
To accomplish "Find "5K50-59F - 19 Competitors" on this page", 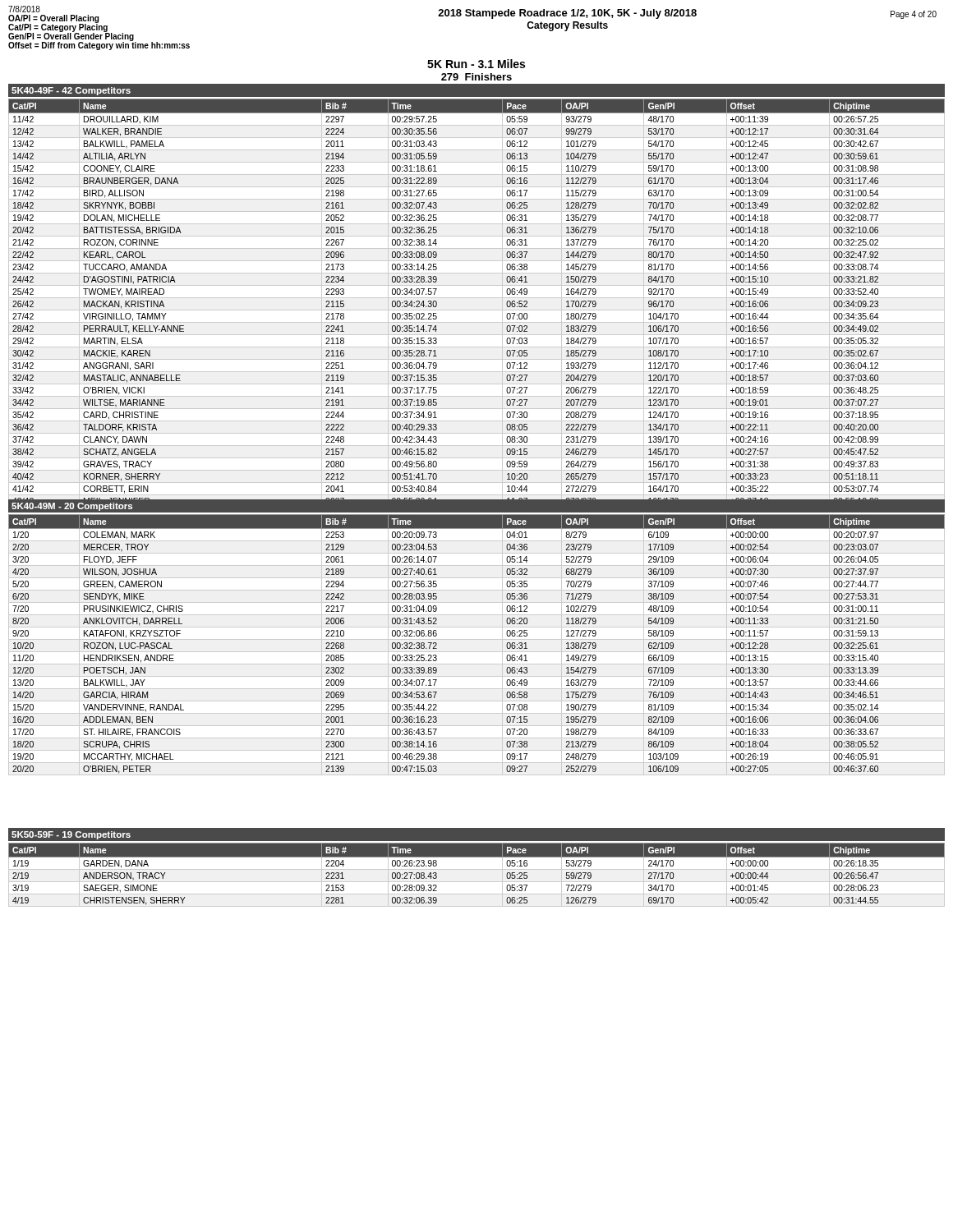I will pyautogui.click(x=71, y=834).
